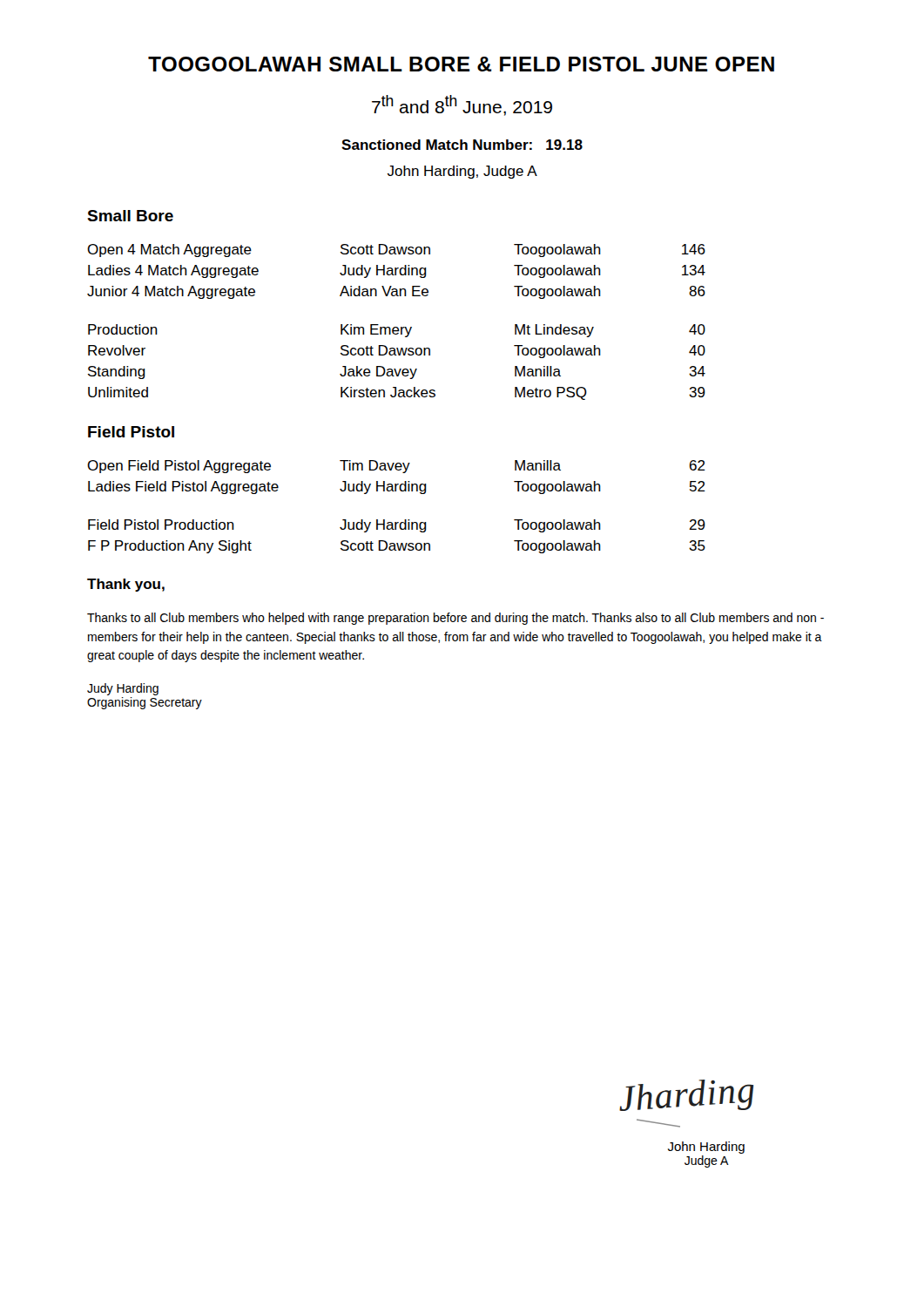Viewport: 924px width, 1307px height.
Task: Where does it say "7th and 8th June, 2019"?
Action: [462, 105]
